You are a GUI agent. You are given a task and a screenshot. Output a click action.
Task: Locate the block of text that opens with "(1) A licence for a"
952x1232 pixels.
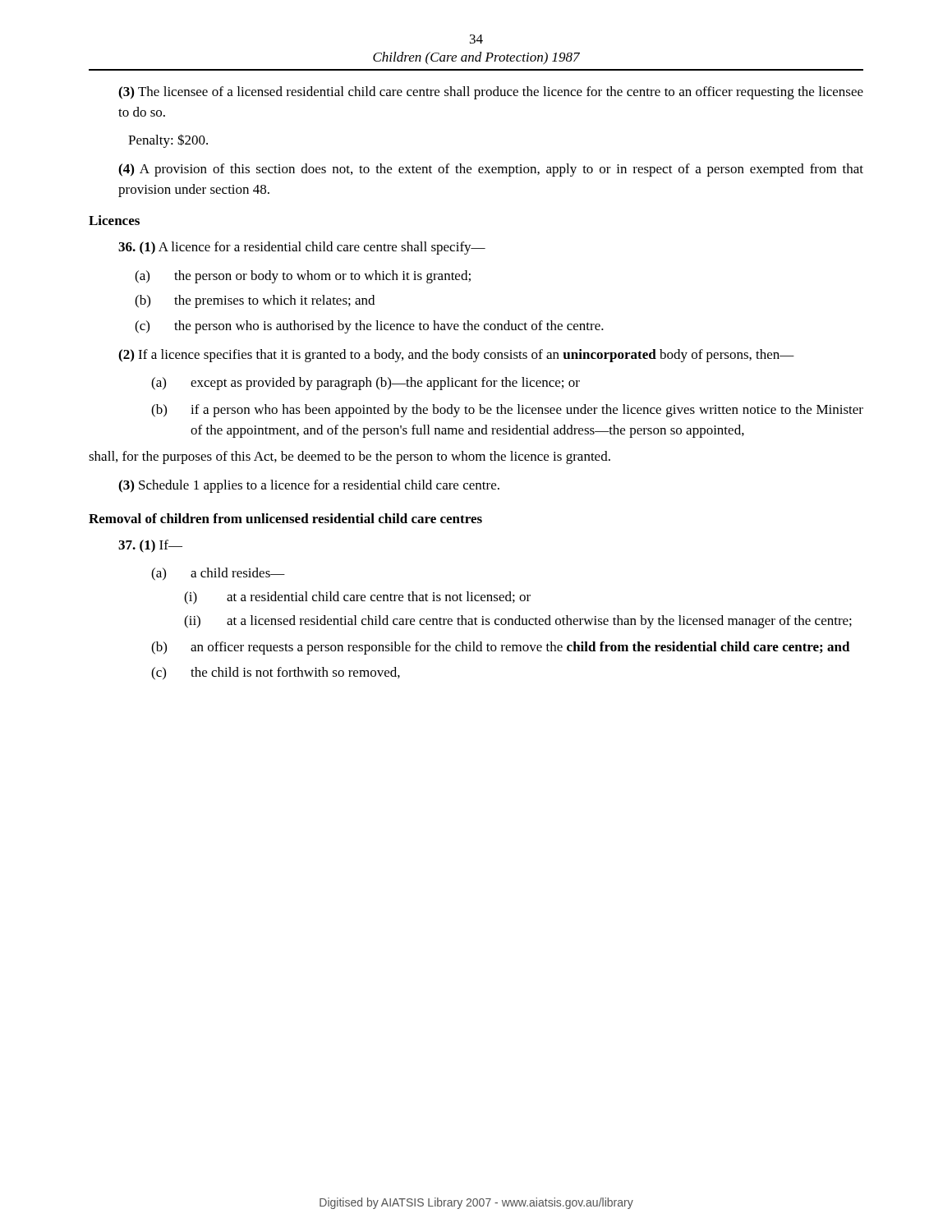pos(302,247)
